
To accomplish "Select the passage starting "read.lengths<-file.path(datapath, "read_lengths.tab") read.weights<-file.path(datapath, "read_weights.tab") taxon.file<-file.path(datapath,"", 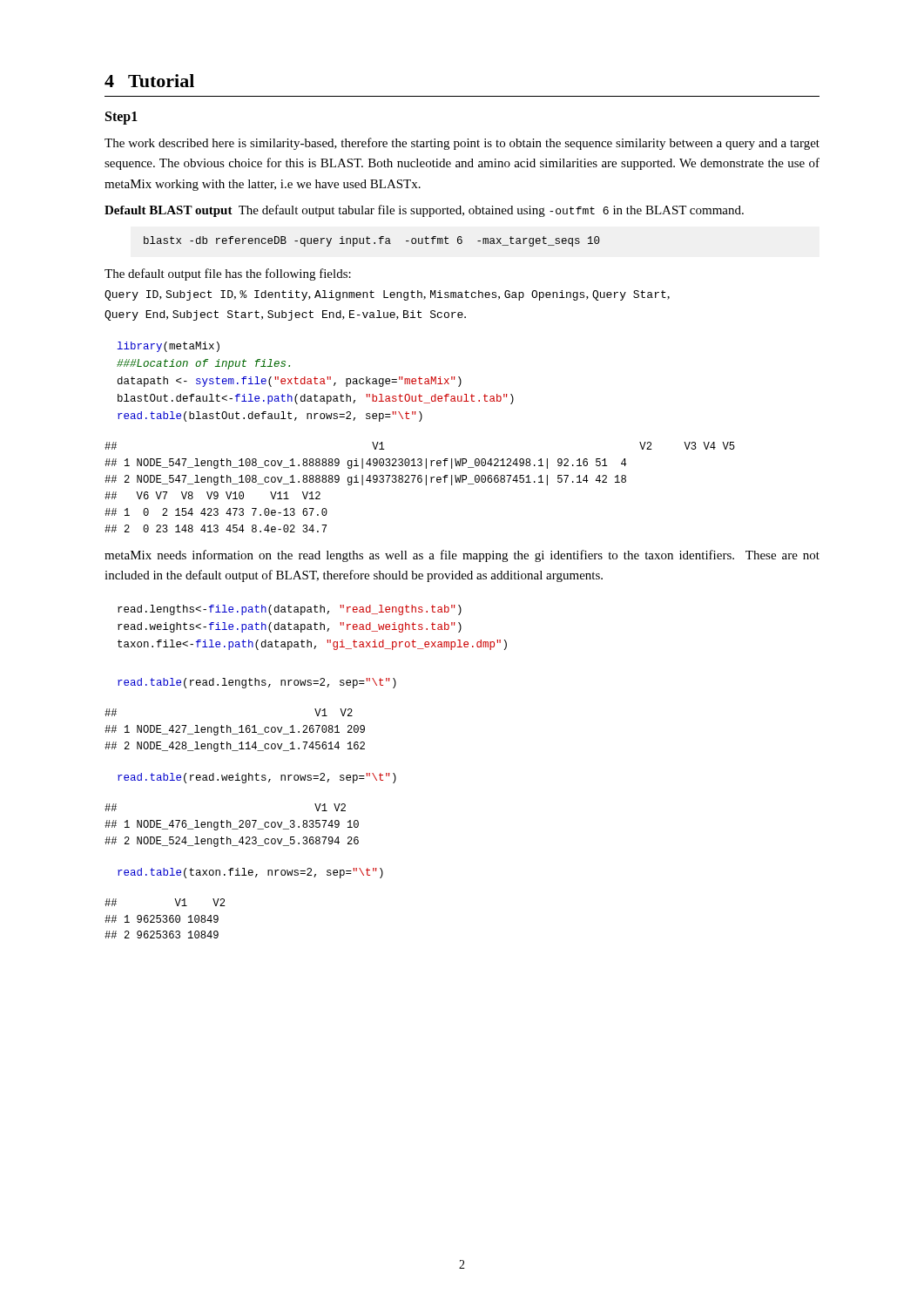I will [462, 628].
